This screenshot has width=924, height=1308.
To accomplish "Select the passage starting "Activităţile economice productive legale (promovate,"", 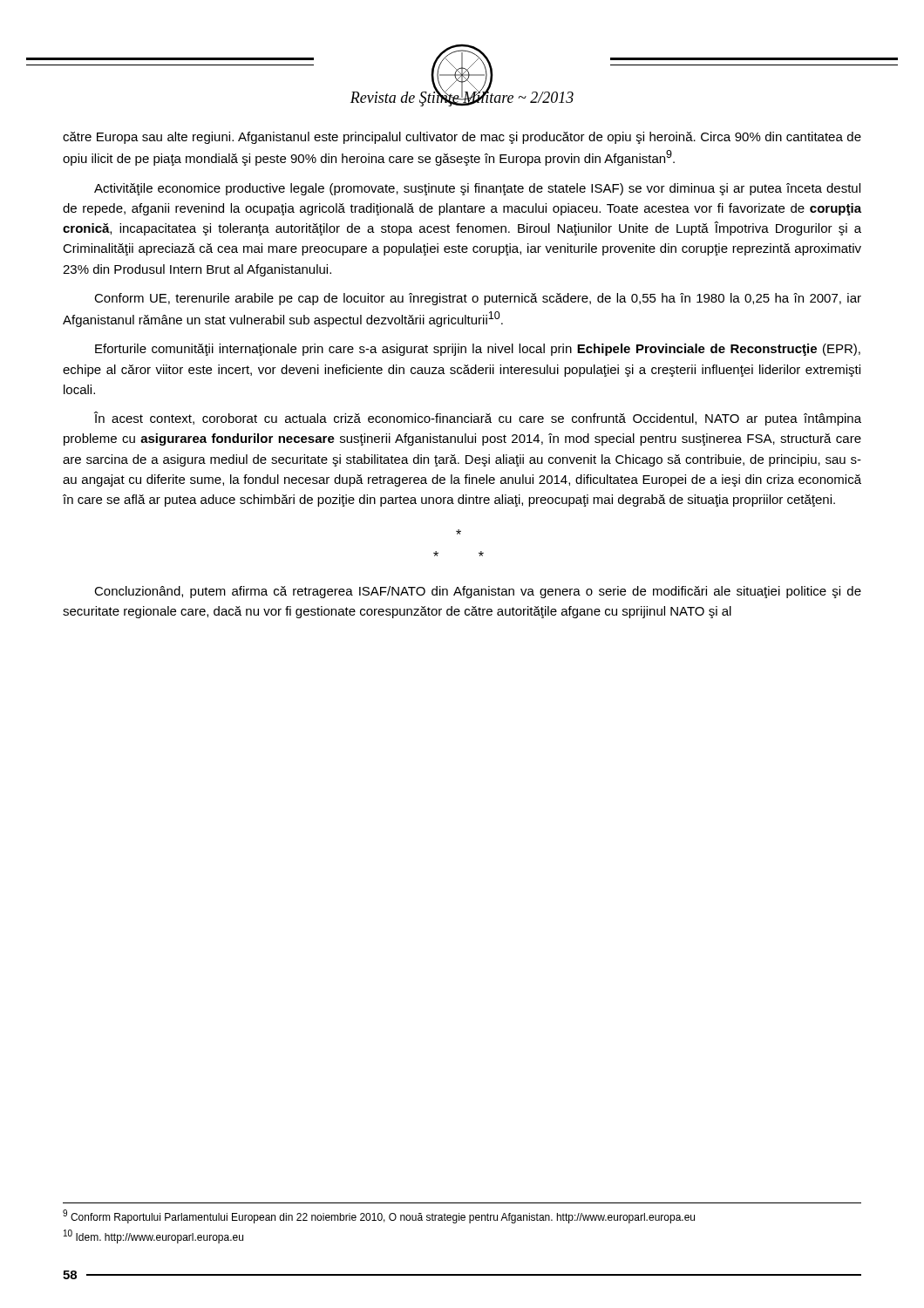I will coord(462,228).
